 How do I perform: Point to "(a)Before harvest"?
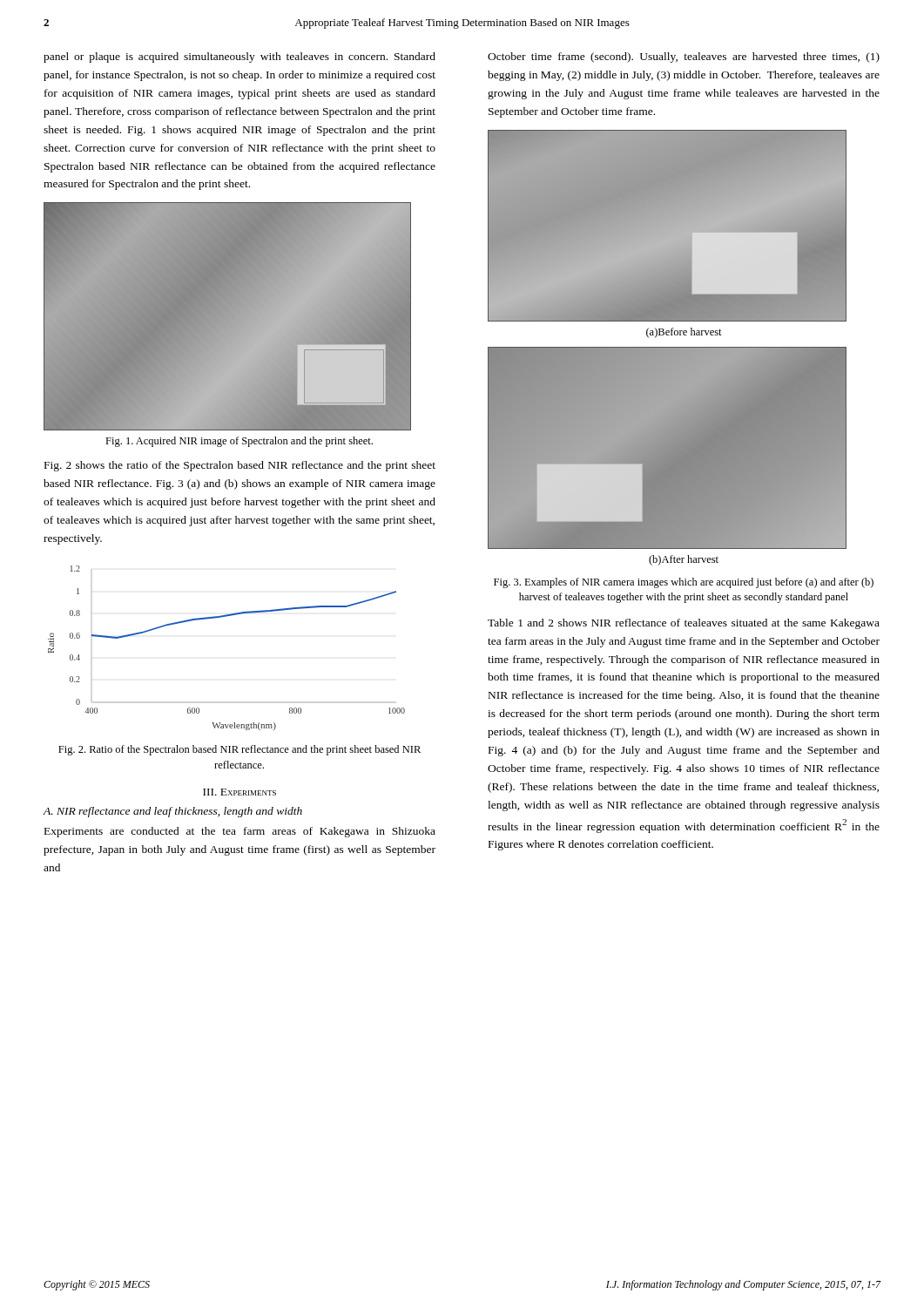684,332
